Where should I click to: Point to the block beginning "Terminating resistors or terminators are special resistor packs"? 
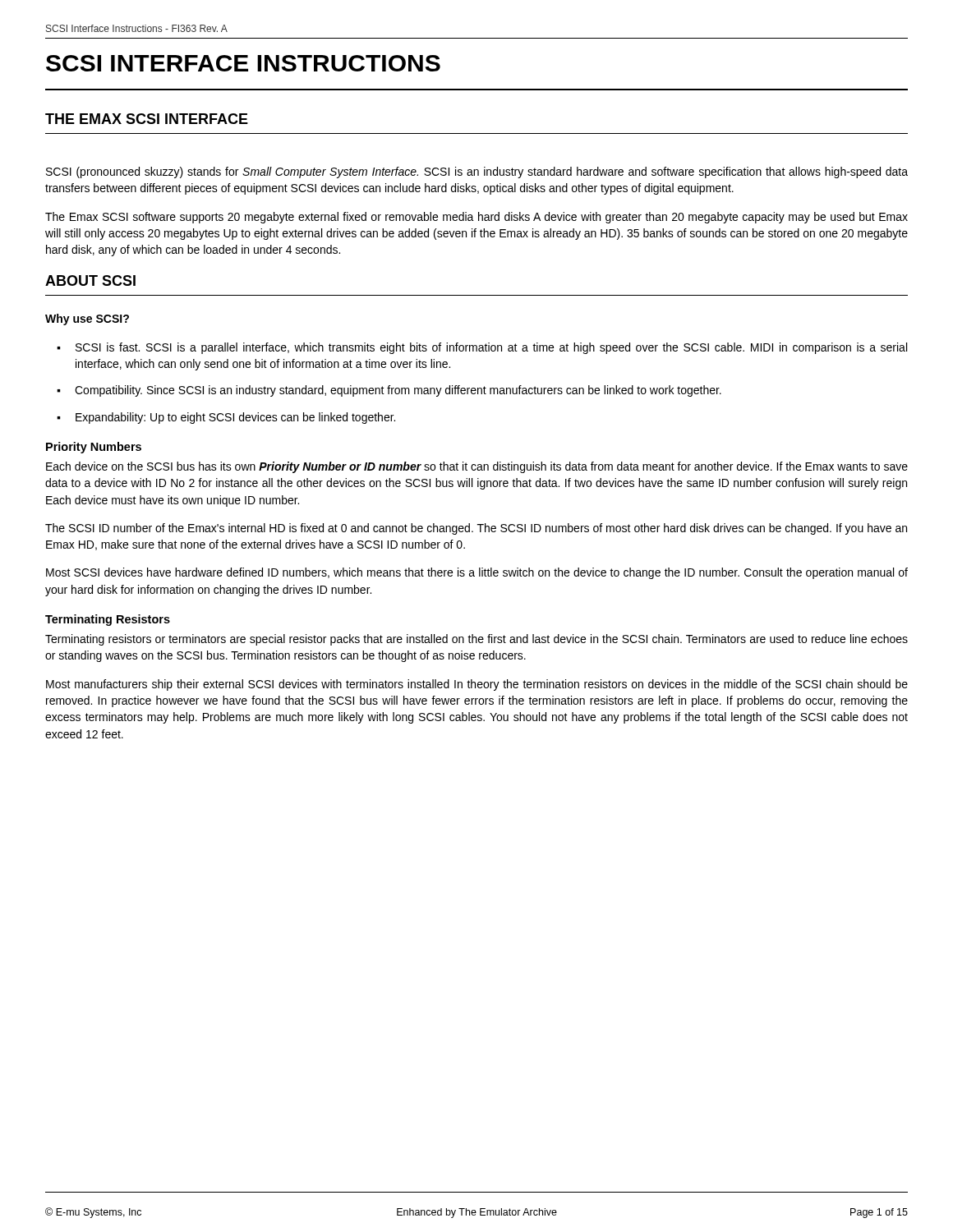coord(476,647)
